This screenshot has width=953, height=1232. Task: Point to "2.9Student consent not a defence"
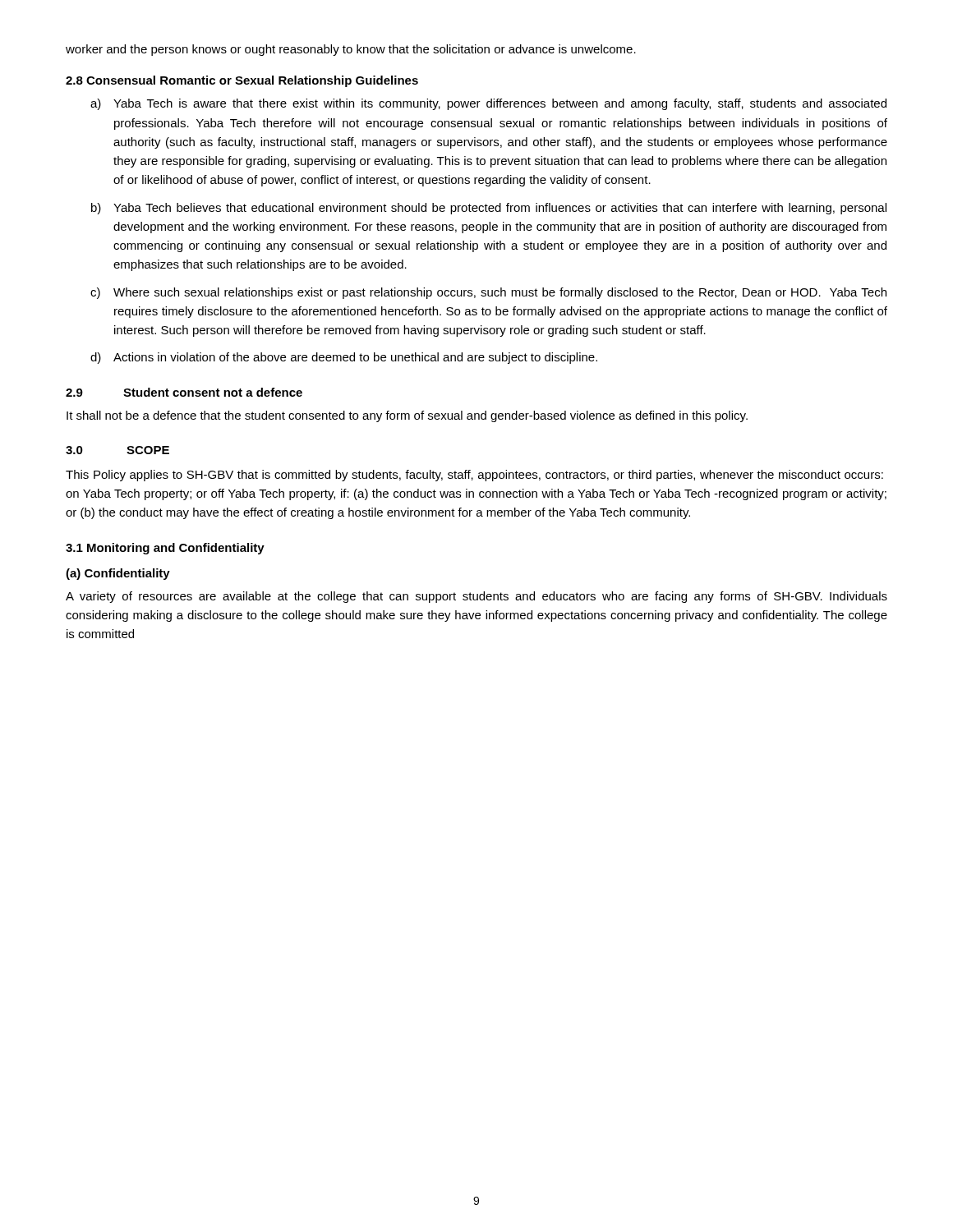pos(184,392)
